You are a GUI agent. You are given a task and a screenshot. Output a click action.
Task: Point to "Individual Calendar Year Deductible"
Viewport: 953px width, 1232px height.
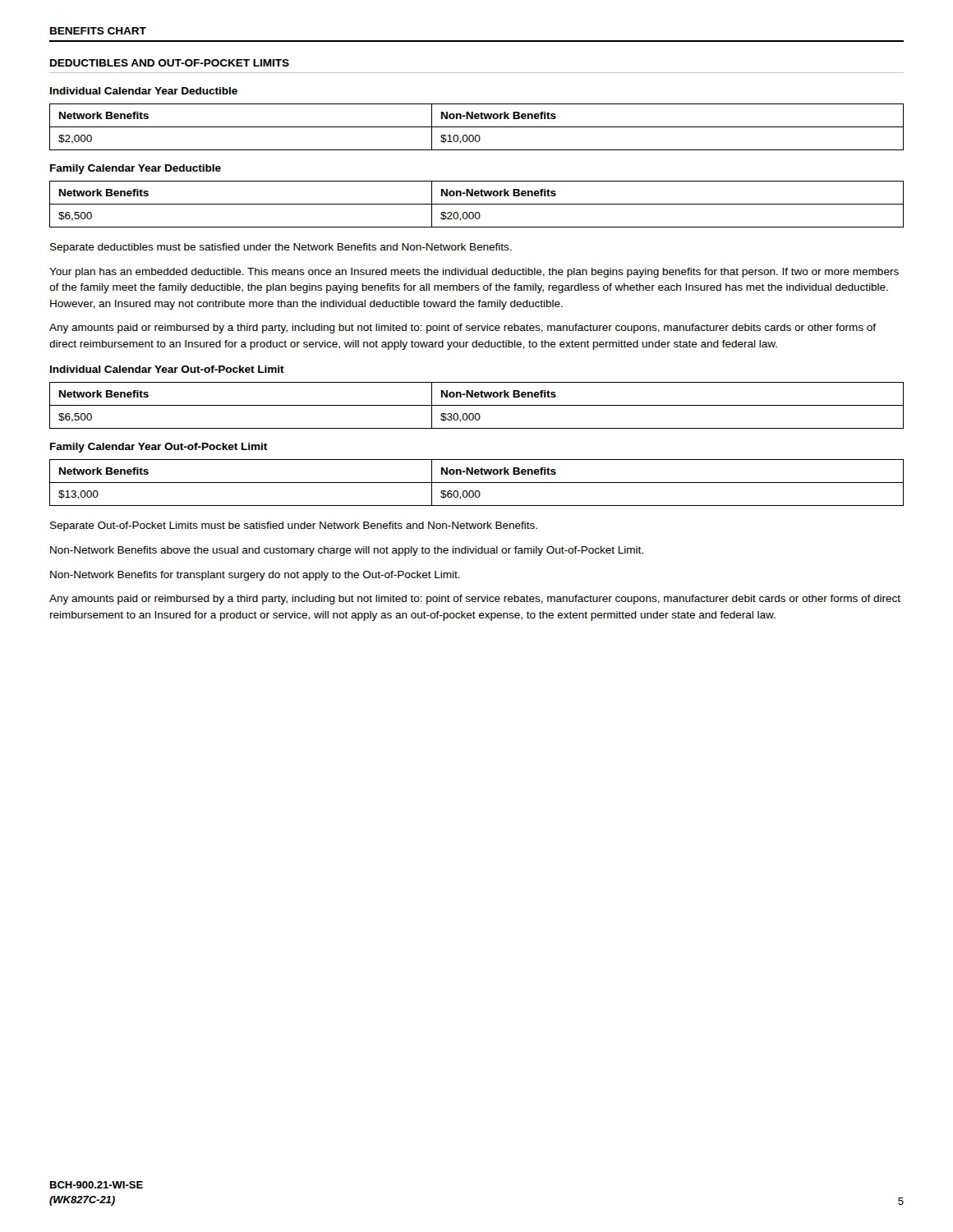click(x=143, y=91)
